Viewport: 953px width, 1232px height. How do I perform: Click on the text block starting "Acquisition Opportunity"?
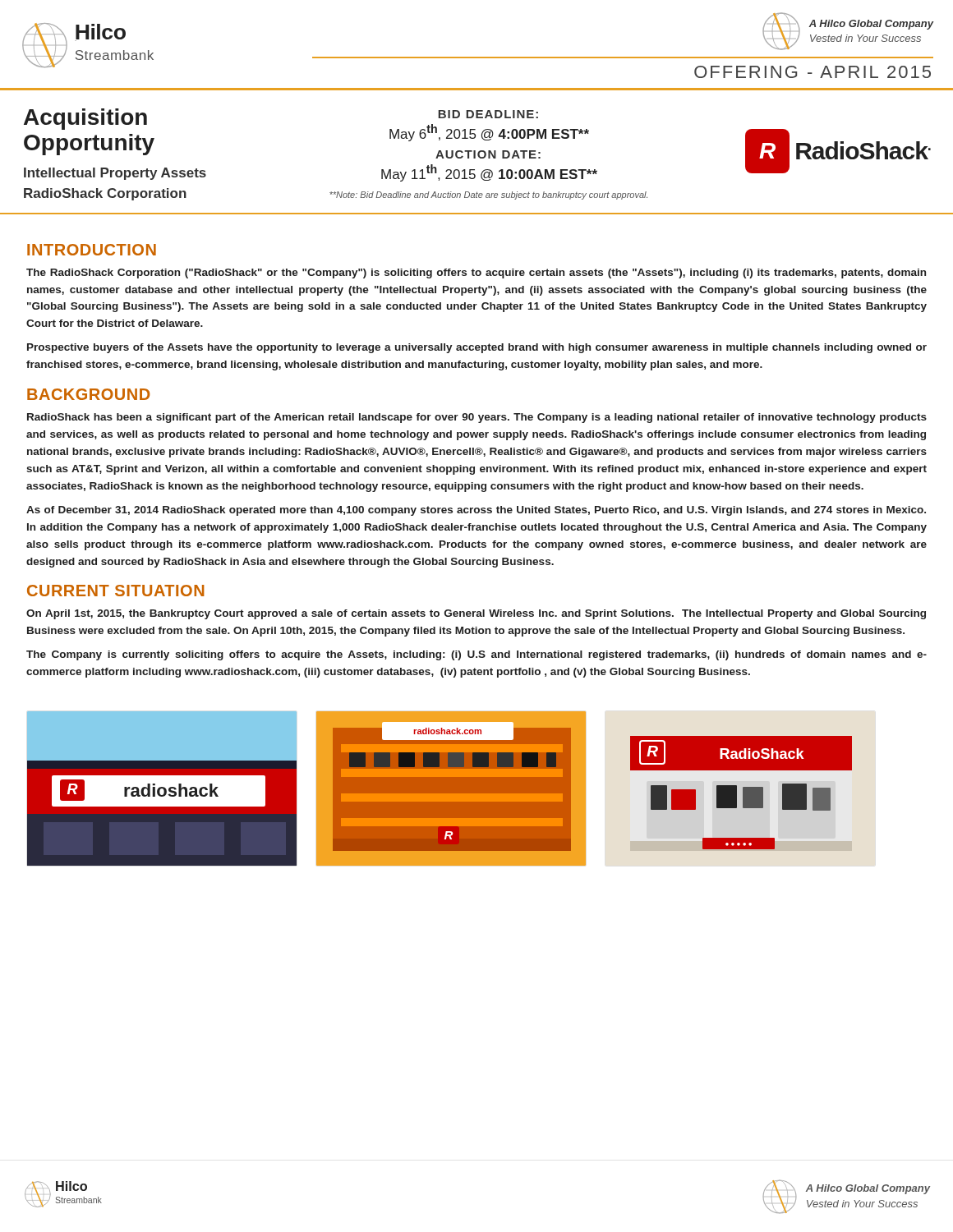(89, 130)
